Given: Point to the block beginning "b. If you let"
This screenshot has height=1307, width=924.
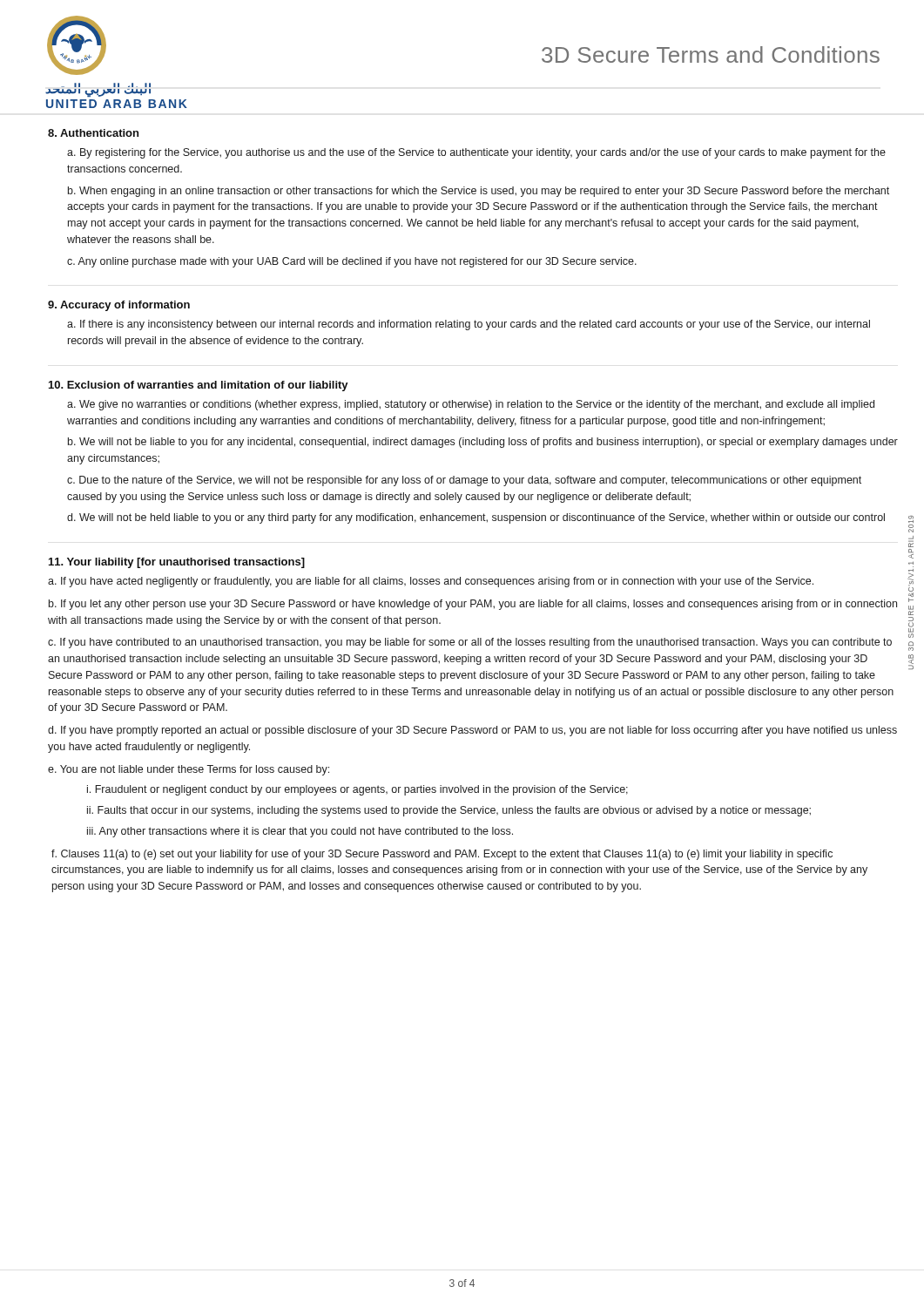Looking at the screenshot, I should coord(473,612).
